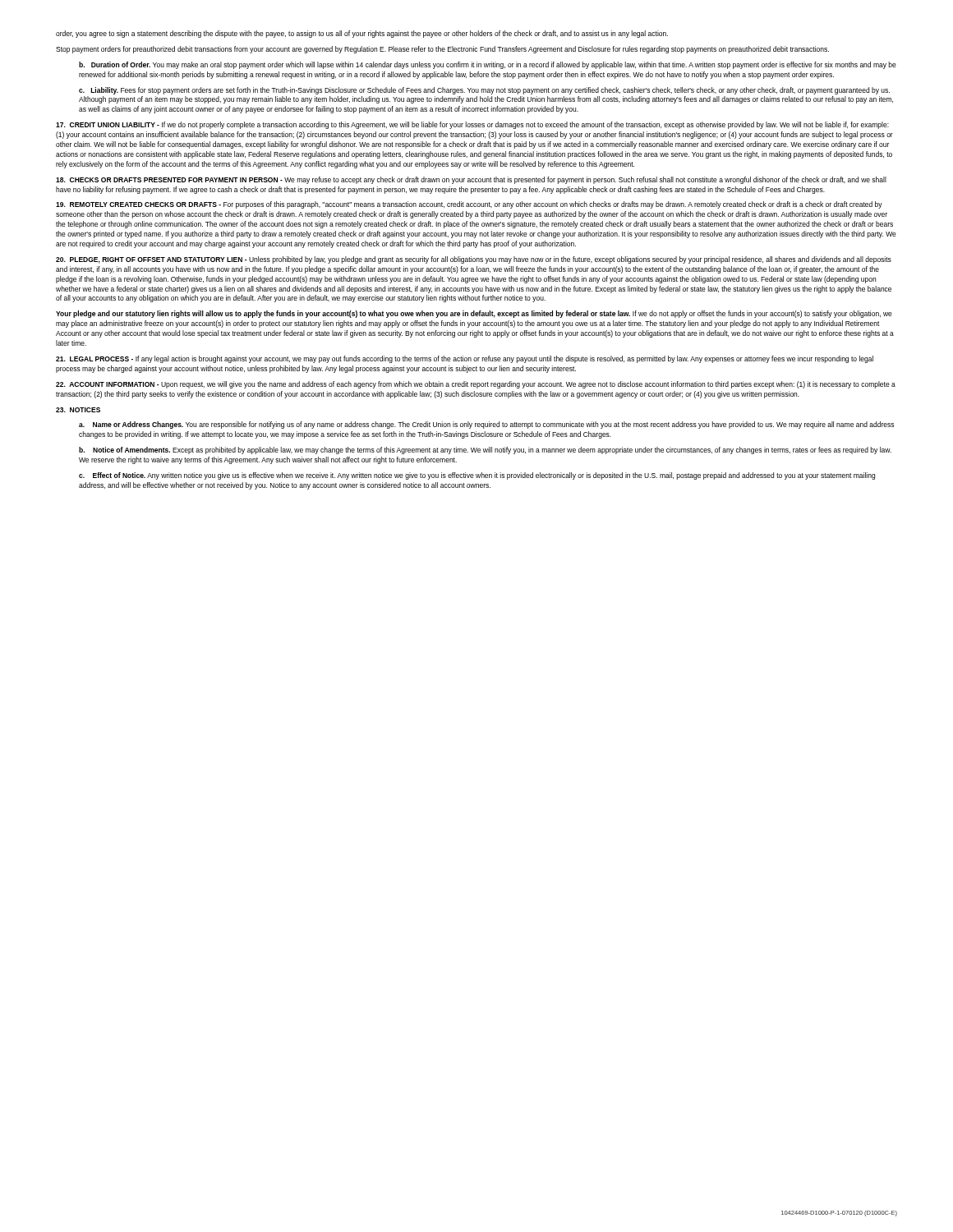Image resolution: width=953 pixels, height=1232 pixels.
Task: Find the text block that says "Stop payment orders for preauthorized debit"
Action: pyautogui.click(x=443, y=49)
